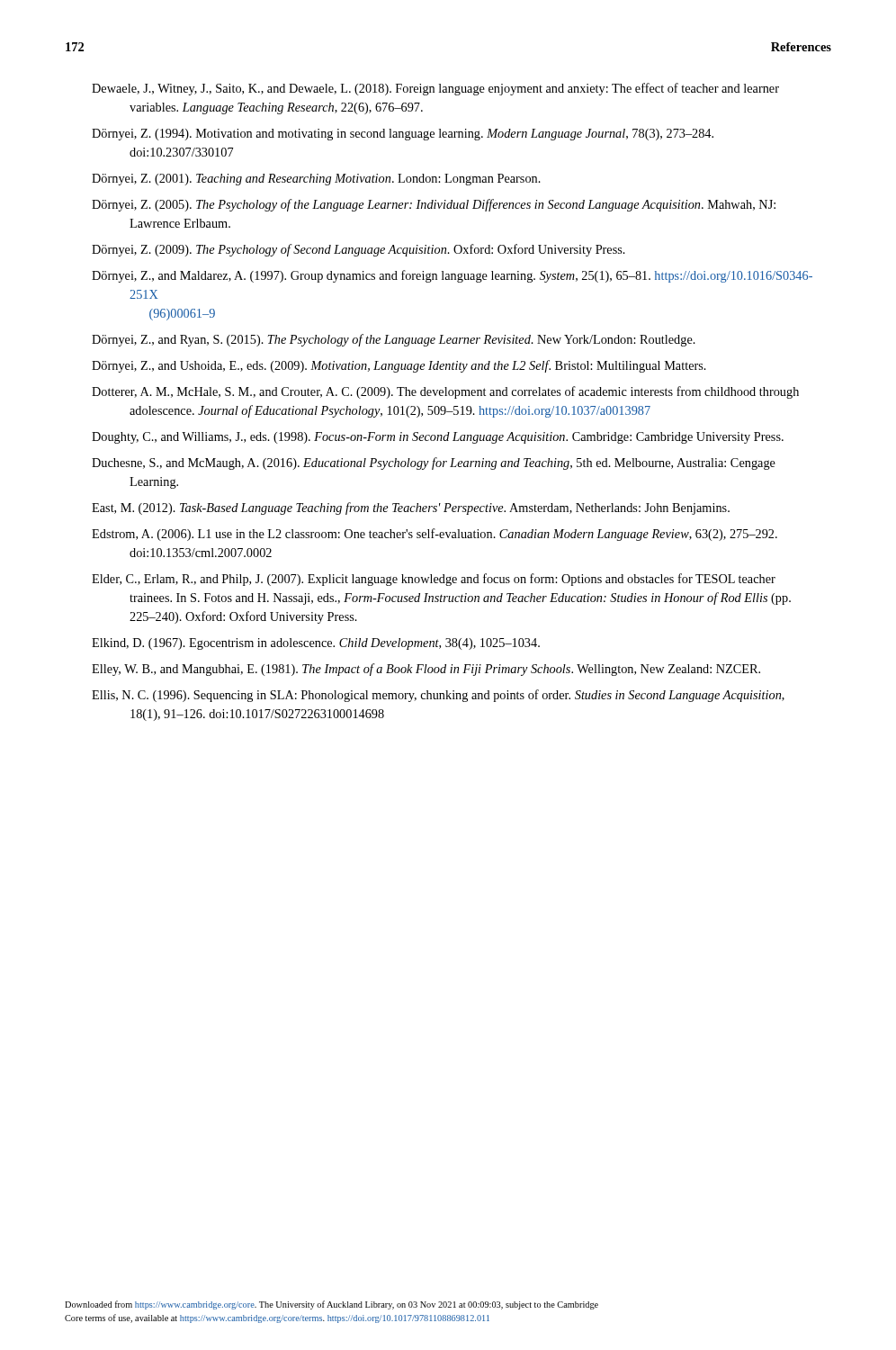Locate the block of text that opens with "Dörnyei, Z., and Maldarez, A. (1997). Group"

(452, 276)
